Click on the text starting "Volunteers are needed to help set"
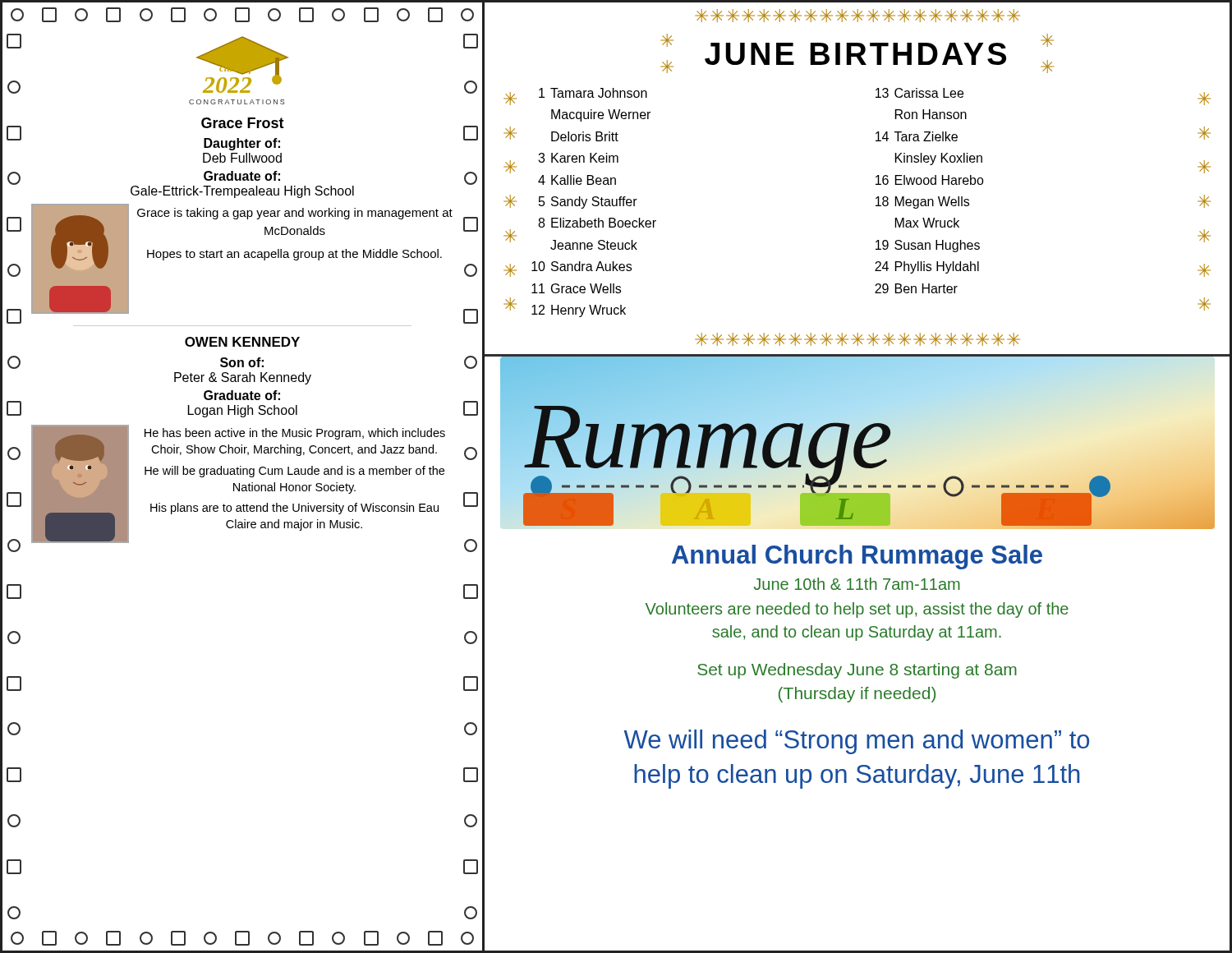Viewport: 1232px width, 953px height. (x=857, y=621)
